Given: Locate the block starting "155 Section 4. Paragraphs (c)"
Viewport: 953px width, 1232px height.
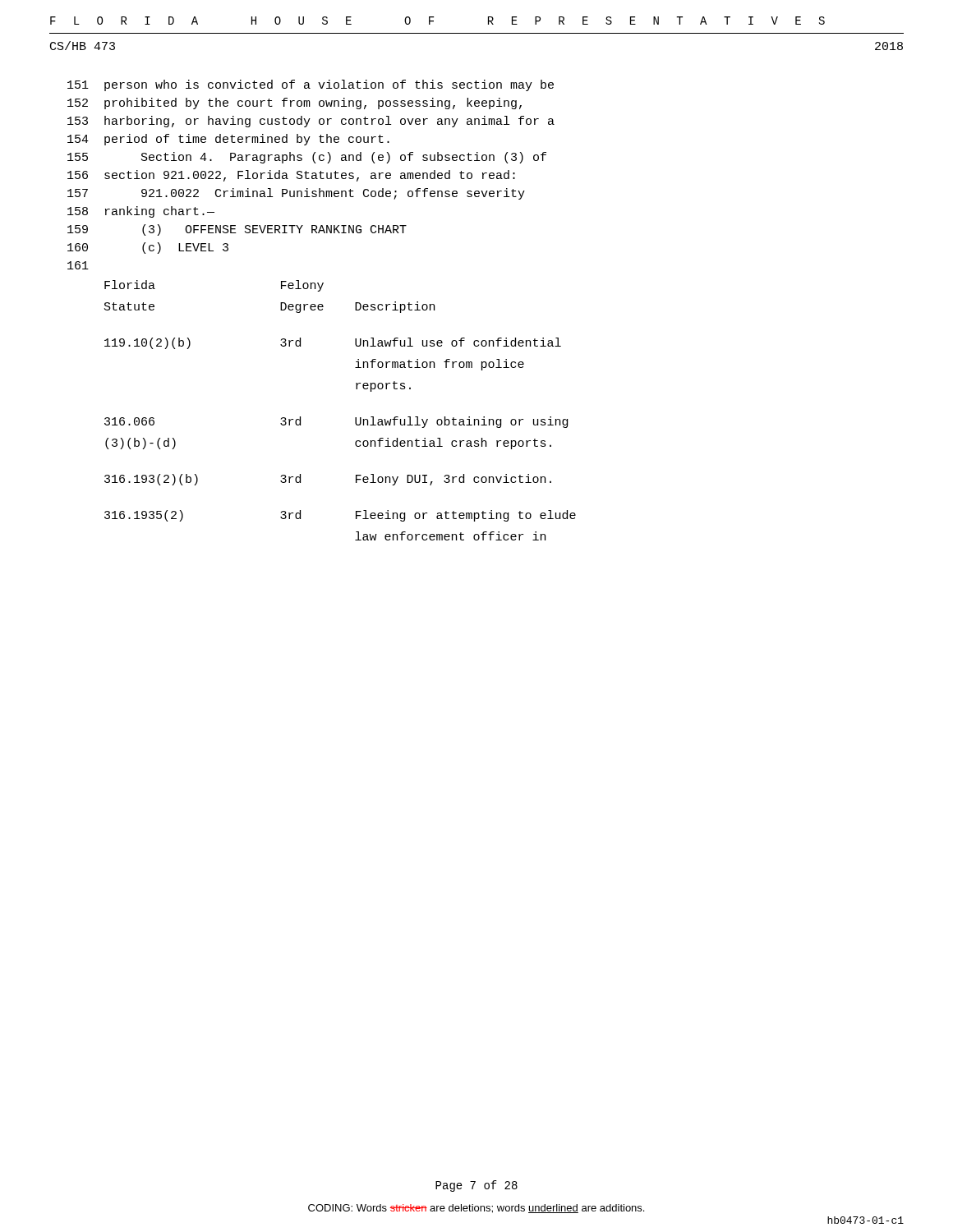Looking at the screenshot, I should 298,158.
